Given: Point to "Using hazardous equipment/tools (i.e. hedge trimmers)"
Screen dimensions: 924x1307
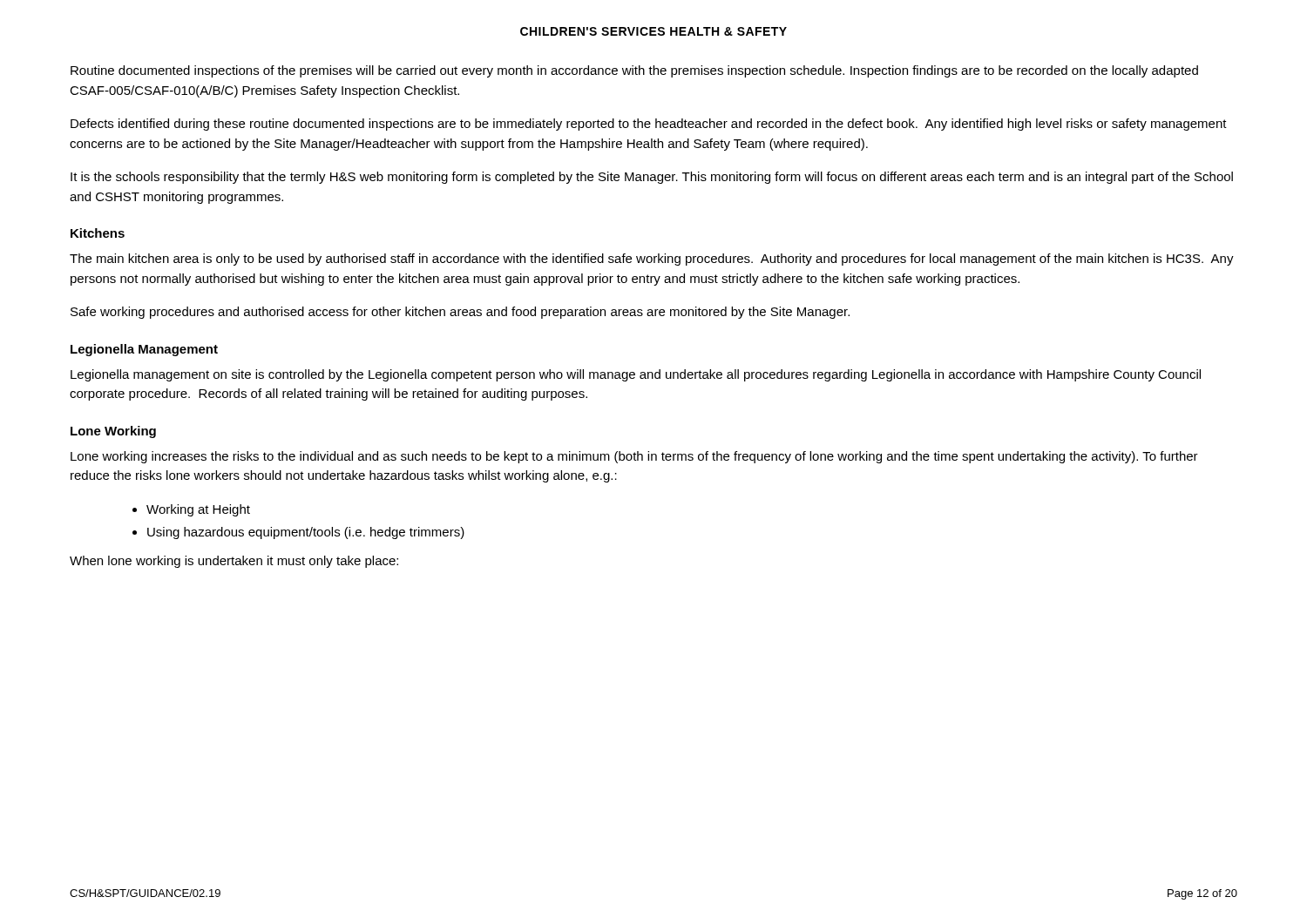Looking at the screenshot, I should coord(305,532).
